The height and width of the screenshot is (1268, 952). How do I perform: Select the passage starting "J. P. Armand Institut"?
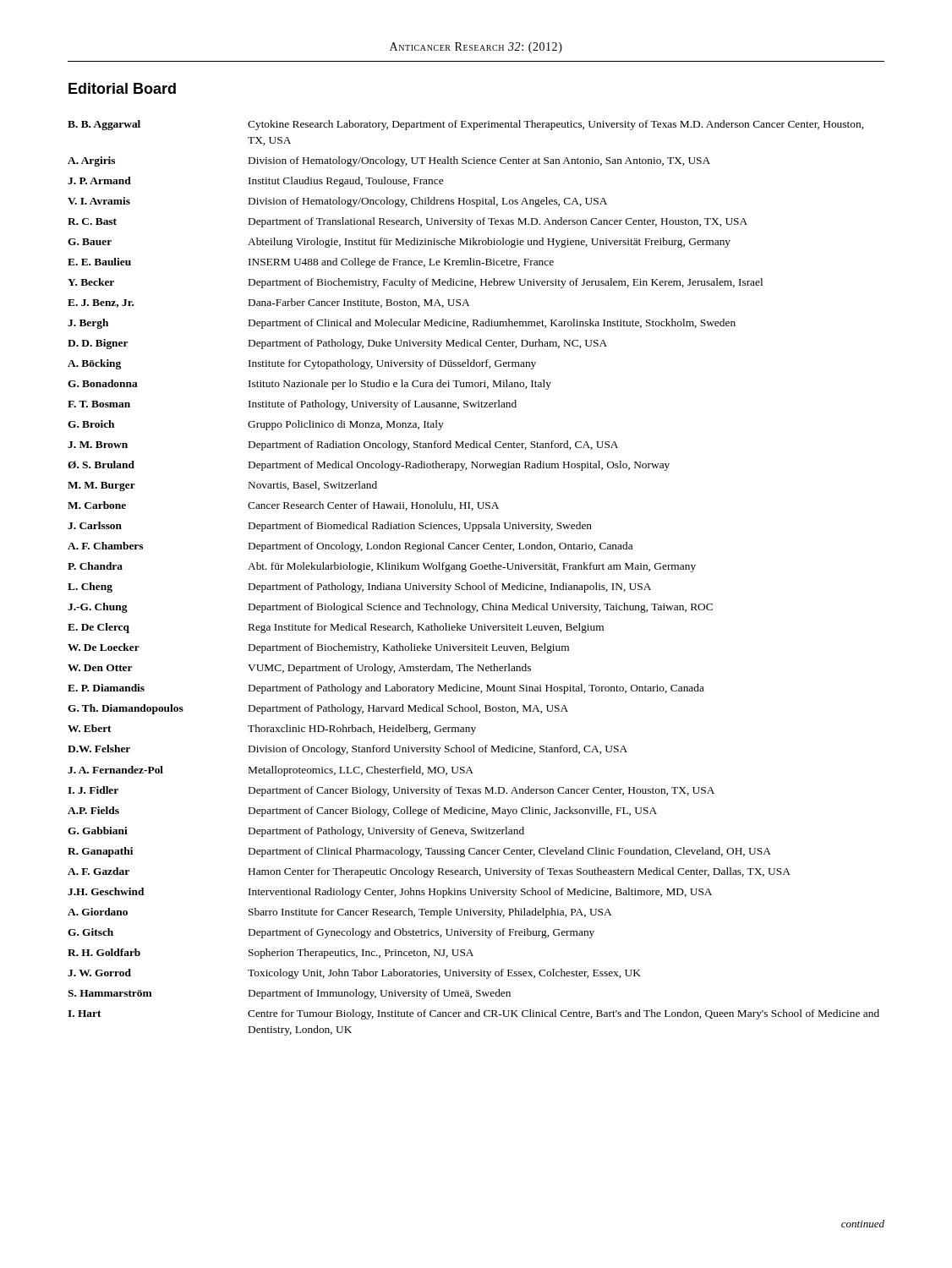pos(255,182)
